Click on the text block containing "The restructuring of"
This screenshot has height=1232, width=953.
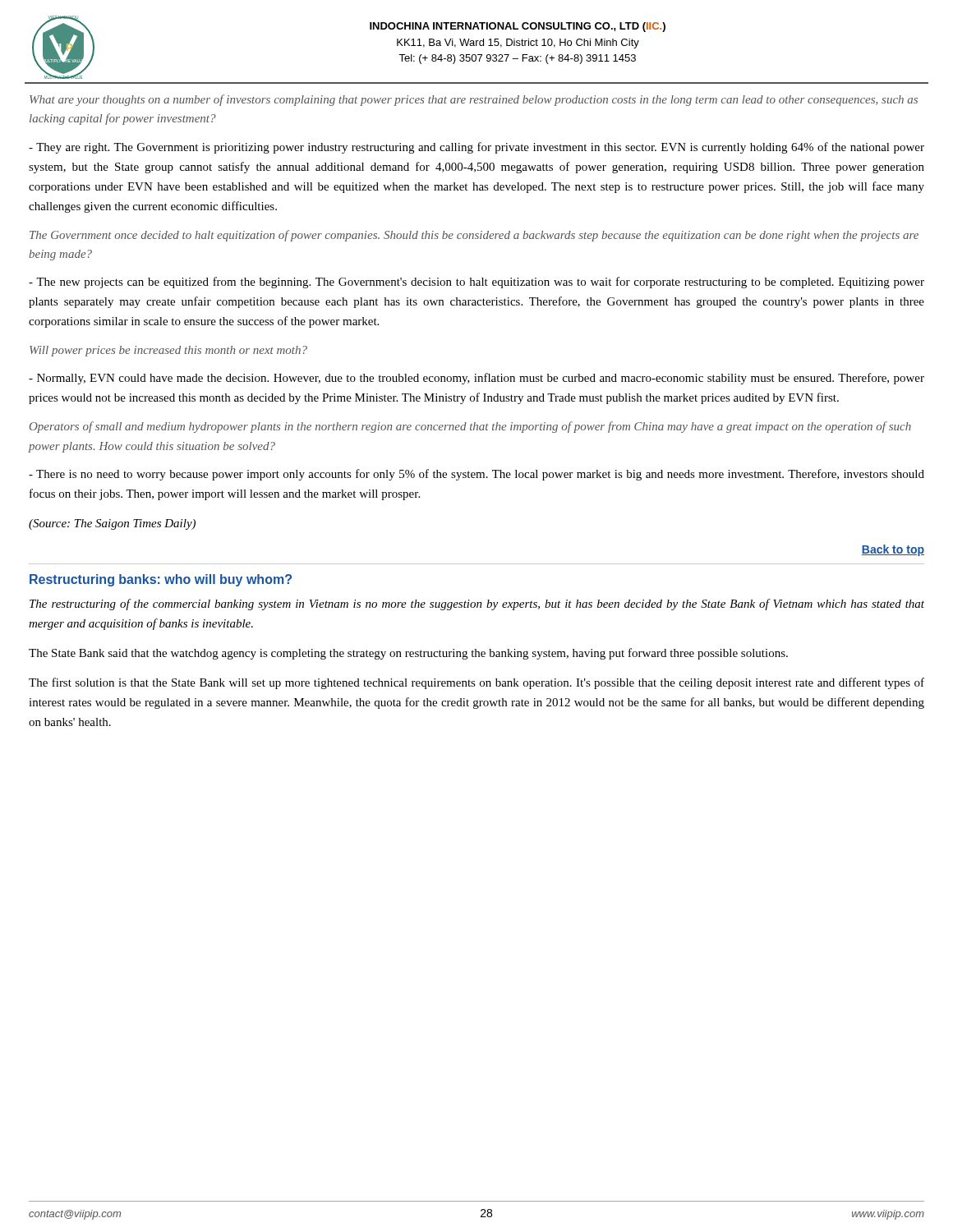(x=476, y=613)
